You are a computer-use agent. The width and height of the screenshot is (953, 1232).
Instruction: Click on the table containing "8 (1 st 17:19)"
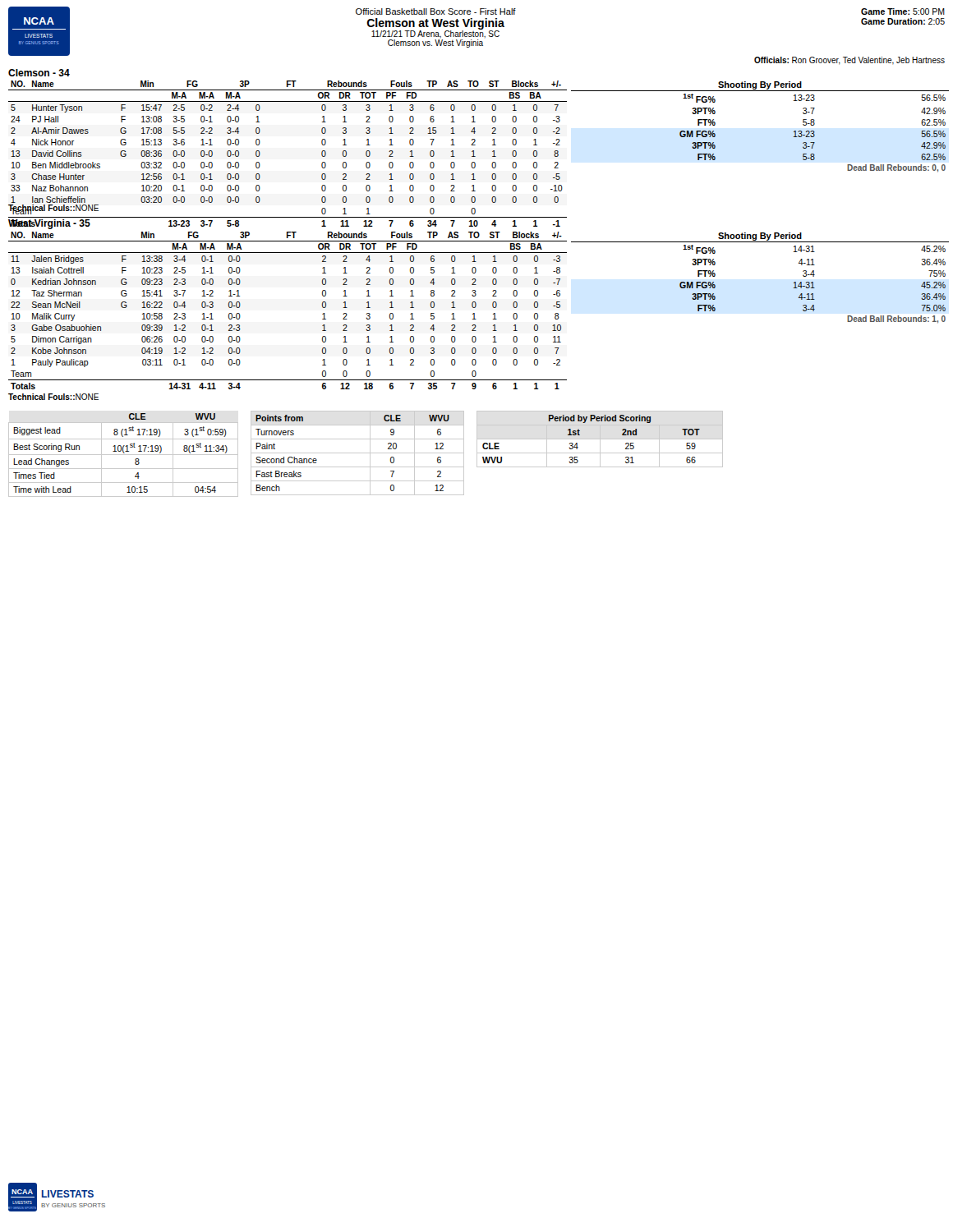[123, 454]
